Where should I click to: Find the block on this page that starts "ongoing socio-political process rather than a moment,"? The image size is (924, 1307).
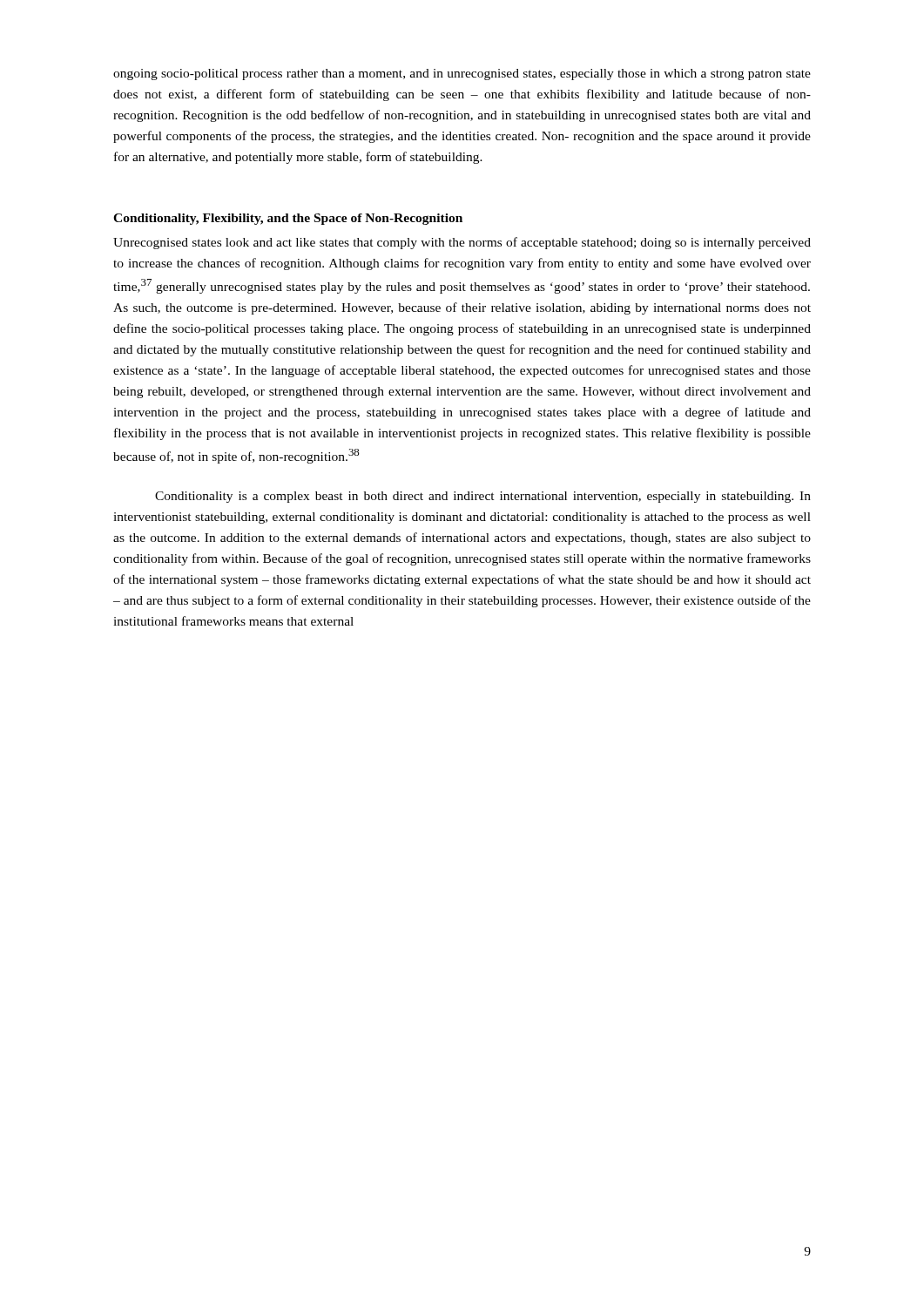coord(462,115)
